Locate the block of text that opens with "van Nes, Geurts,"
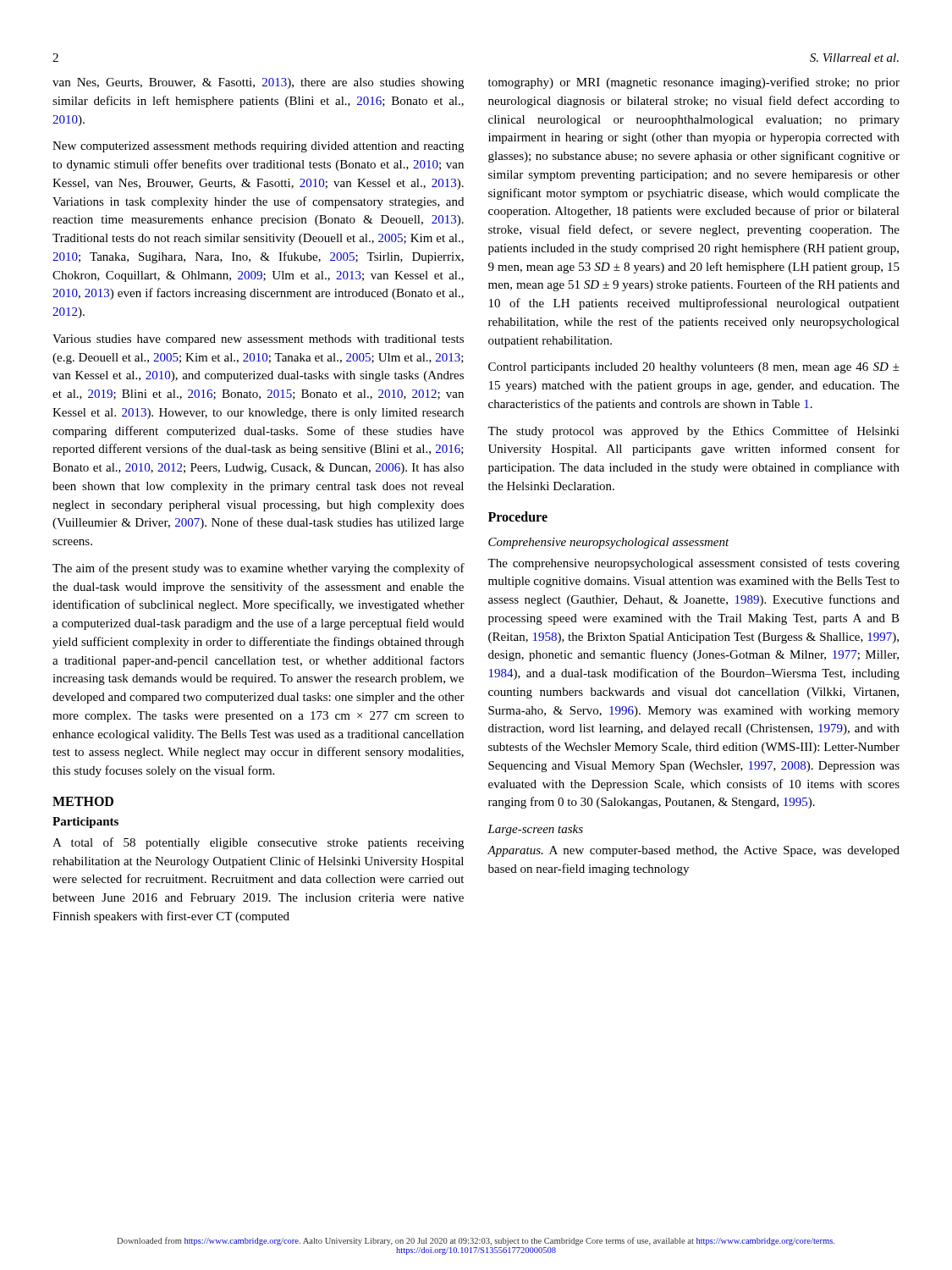Screen dimensions: 1270x952 258,101
